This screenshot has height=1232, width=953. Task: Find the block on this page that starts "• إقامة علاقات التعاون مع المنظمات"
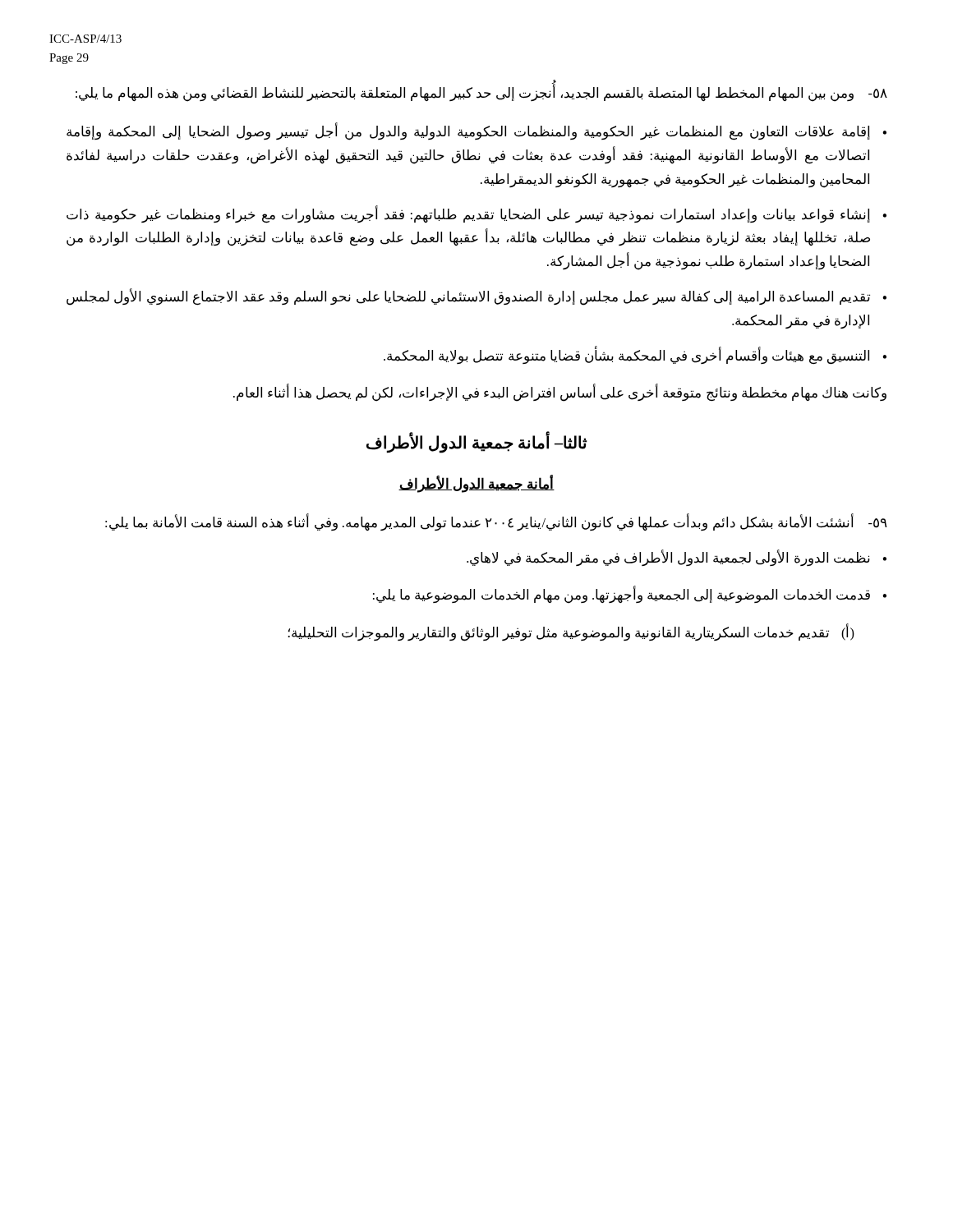pos(476,156)
